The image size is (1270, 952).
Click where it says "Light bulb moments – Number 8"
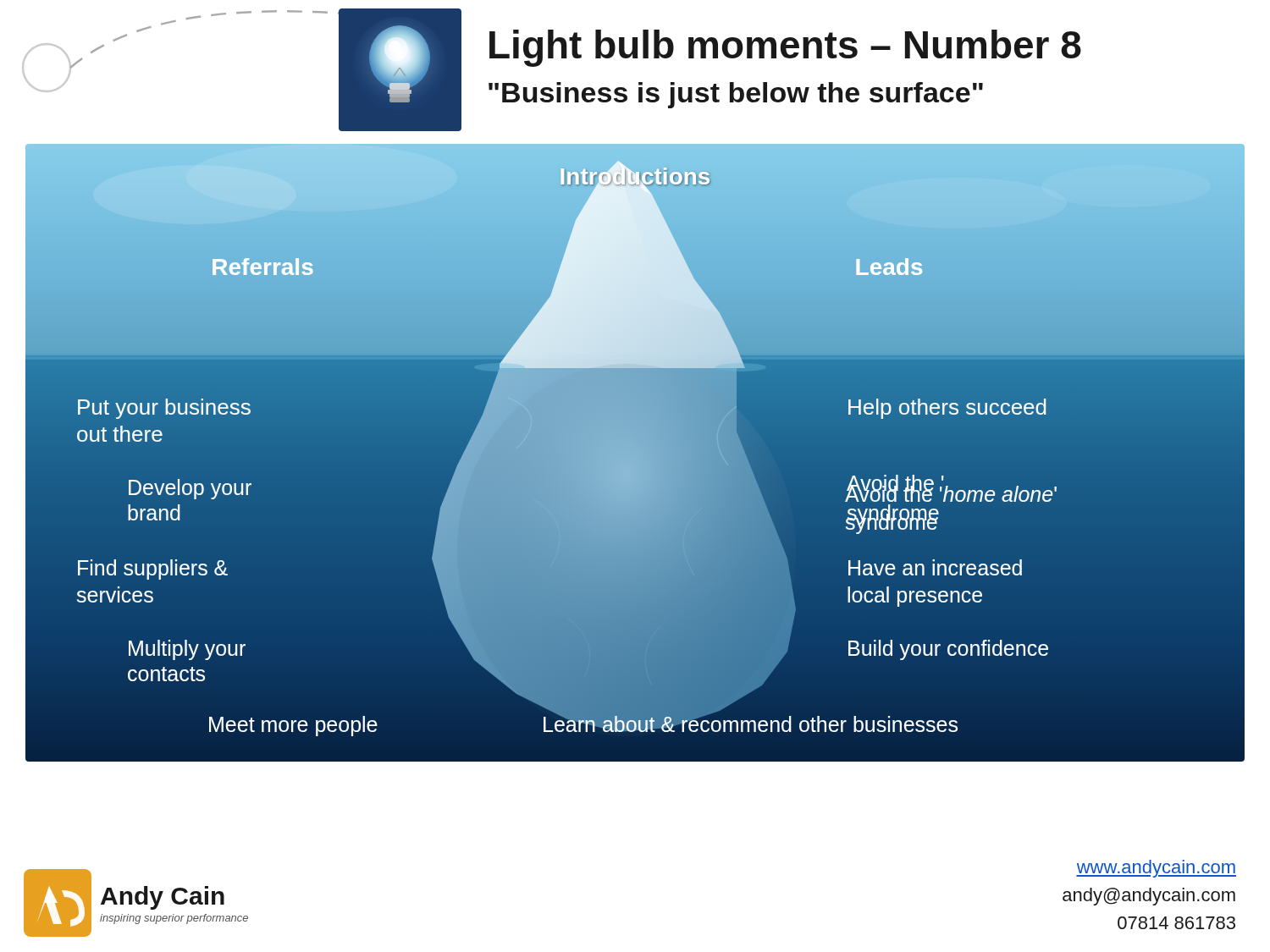pyautogui.click(x=855, y=45)
